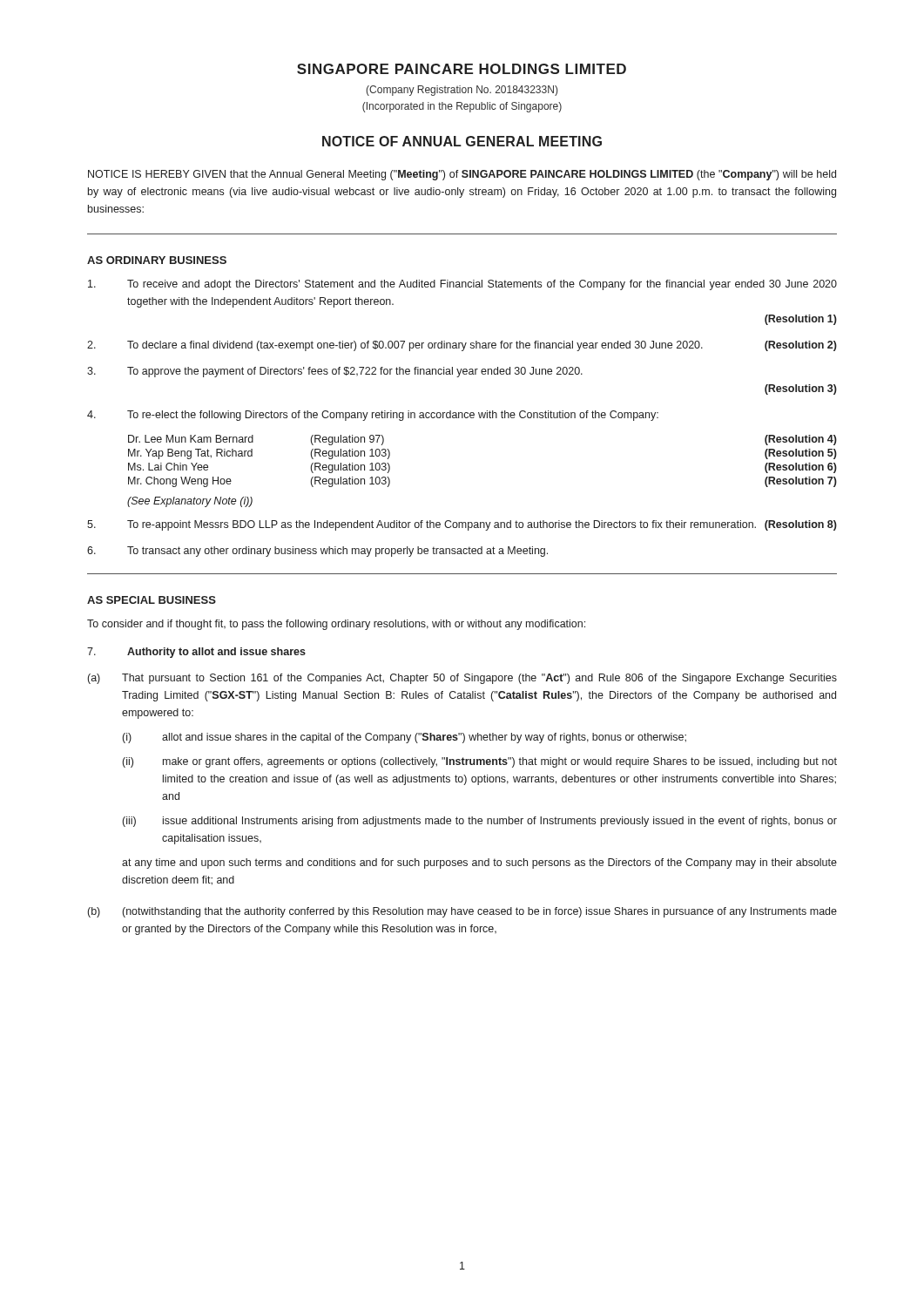Viewport: 924px width, 1307px height.
Task: Find the section header that reads "AS ORDINARY BUSINESS"
Action: [x=157, y=260]
